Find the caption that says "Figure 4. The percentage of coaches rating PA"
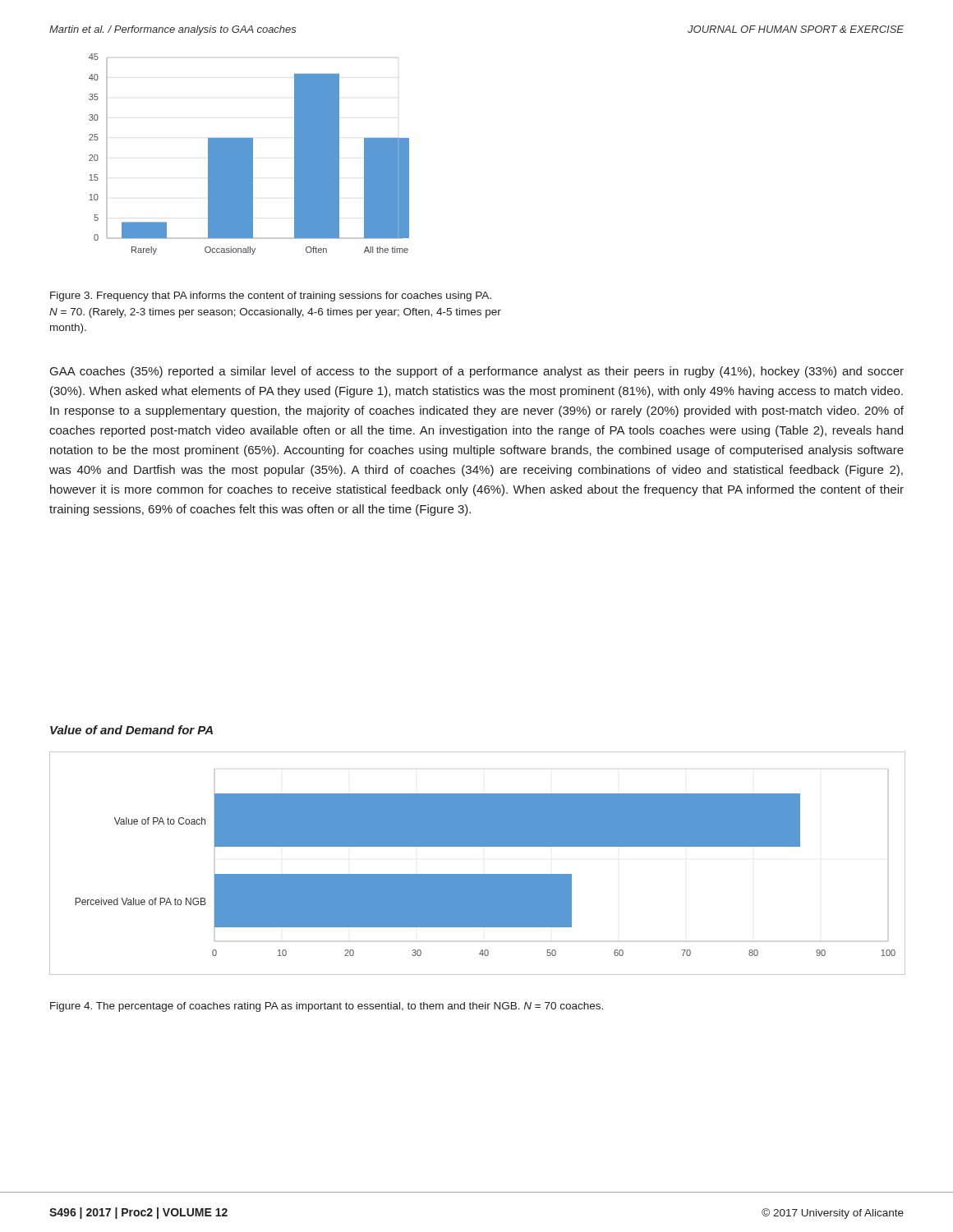The width and height of the screenshot is (953, 1232). 327,1006
